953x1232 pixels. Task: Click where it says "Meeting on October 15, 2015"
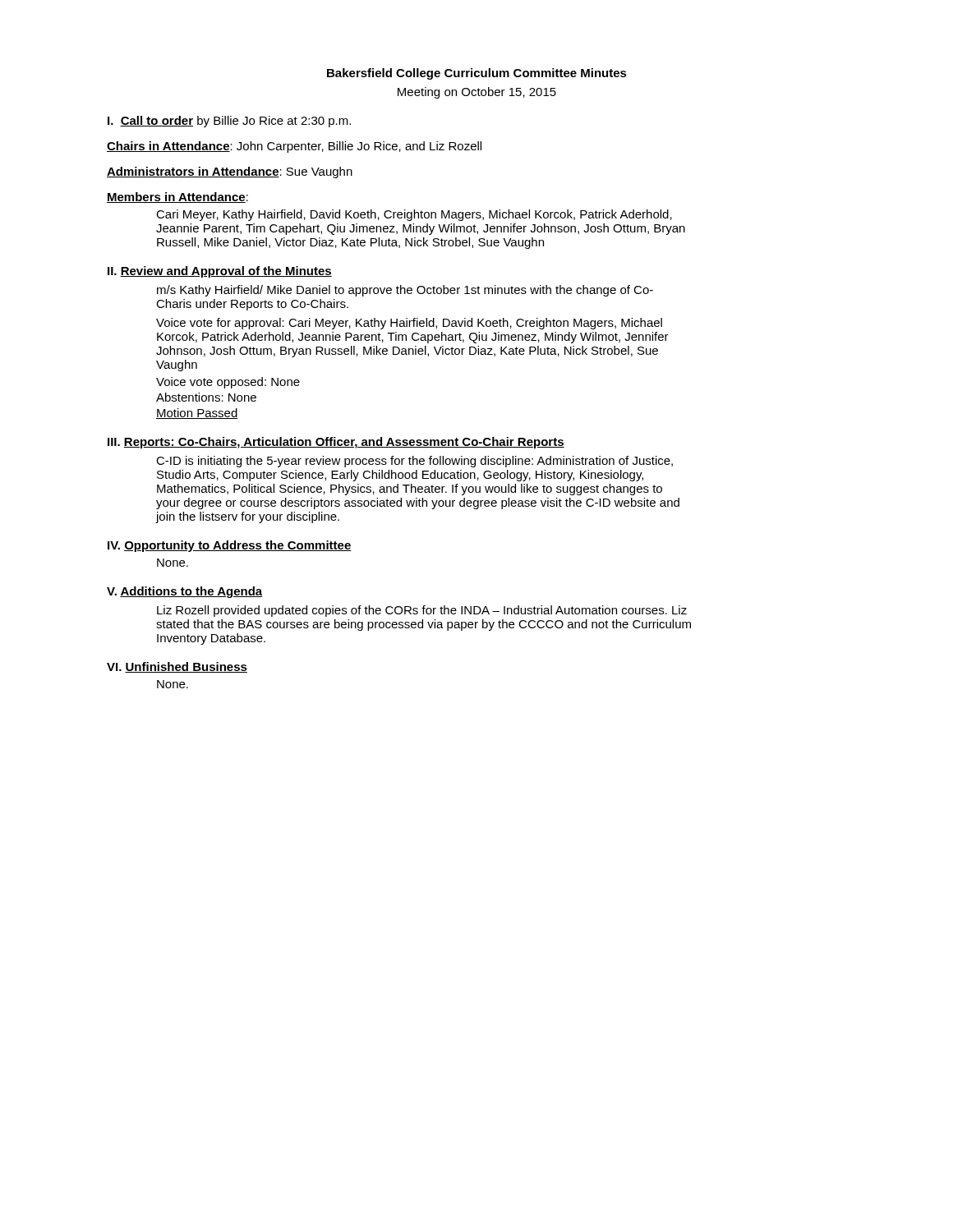tap(476, 92)
